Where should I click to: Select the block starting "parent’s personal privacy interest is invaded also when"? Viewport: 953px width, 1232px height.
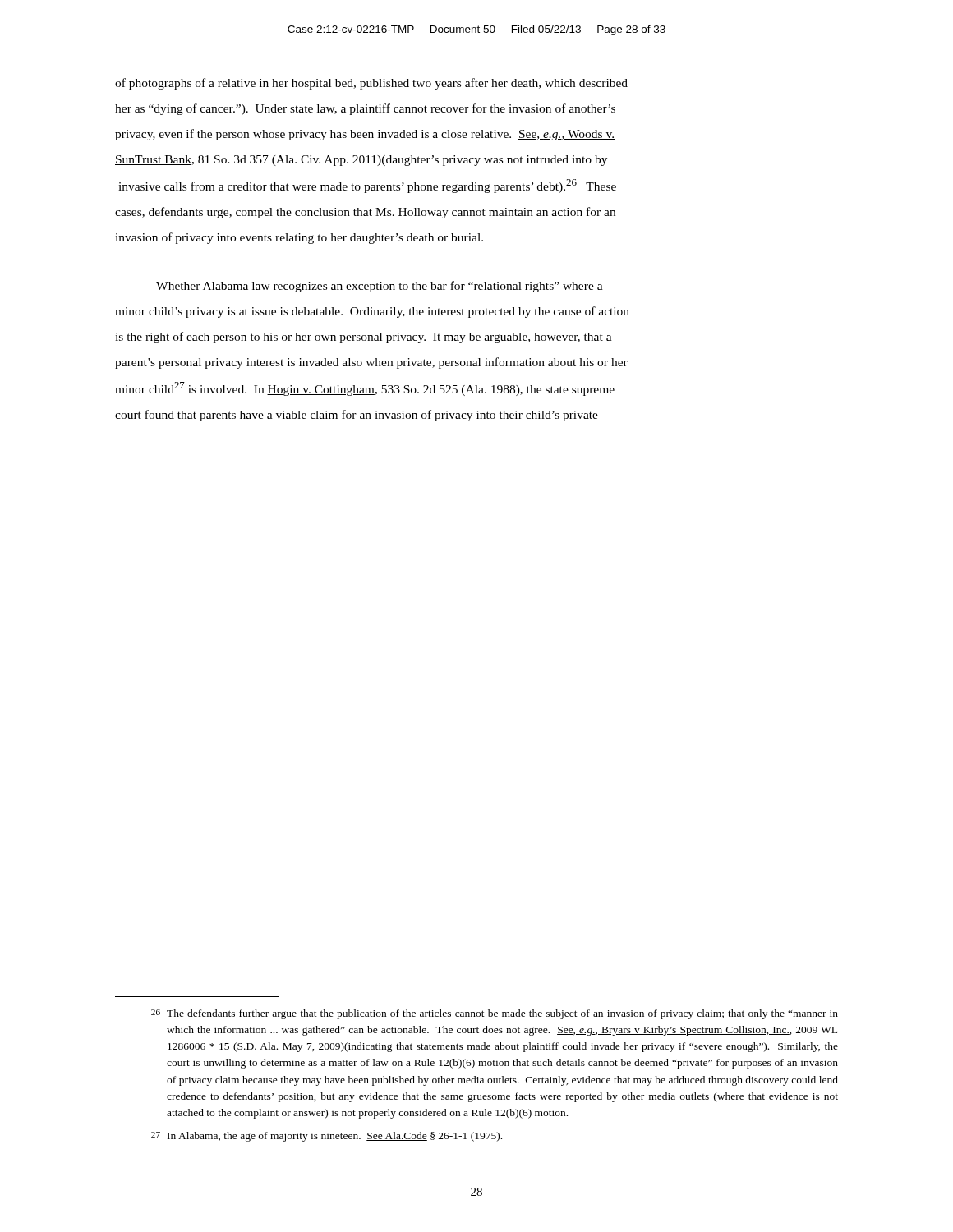[371, 362]
